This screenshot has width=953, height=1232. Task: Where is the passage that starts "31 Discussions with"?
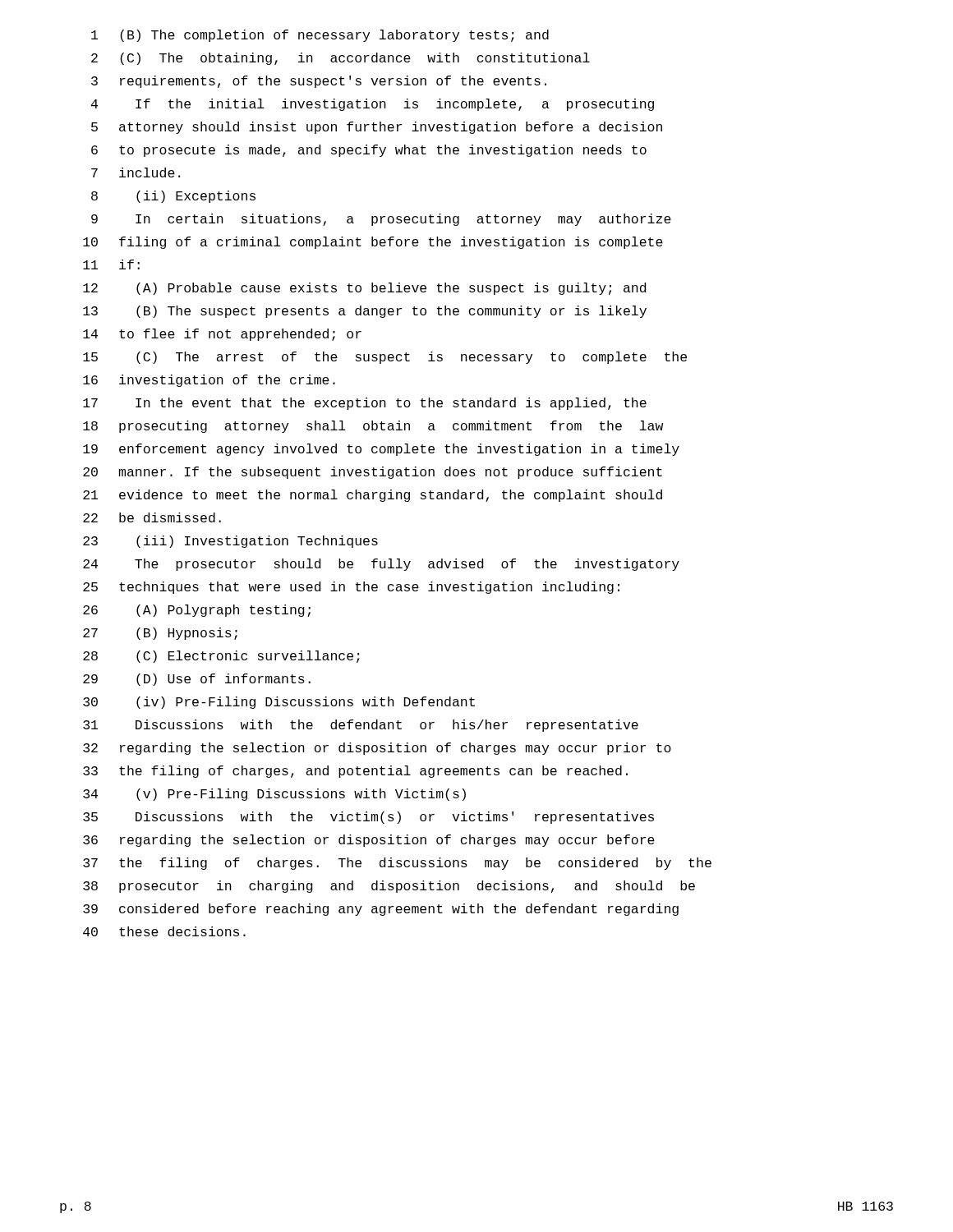click(x=349, y=726)
